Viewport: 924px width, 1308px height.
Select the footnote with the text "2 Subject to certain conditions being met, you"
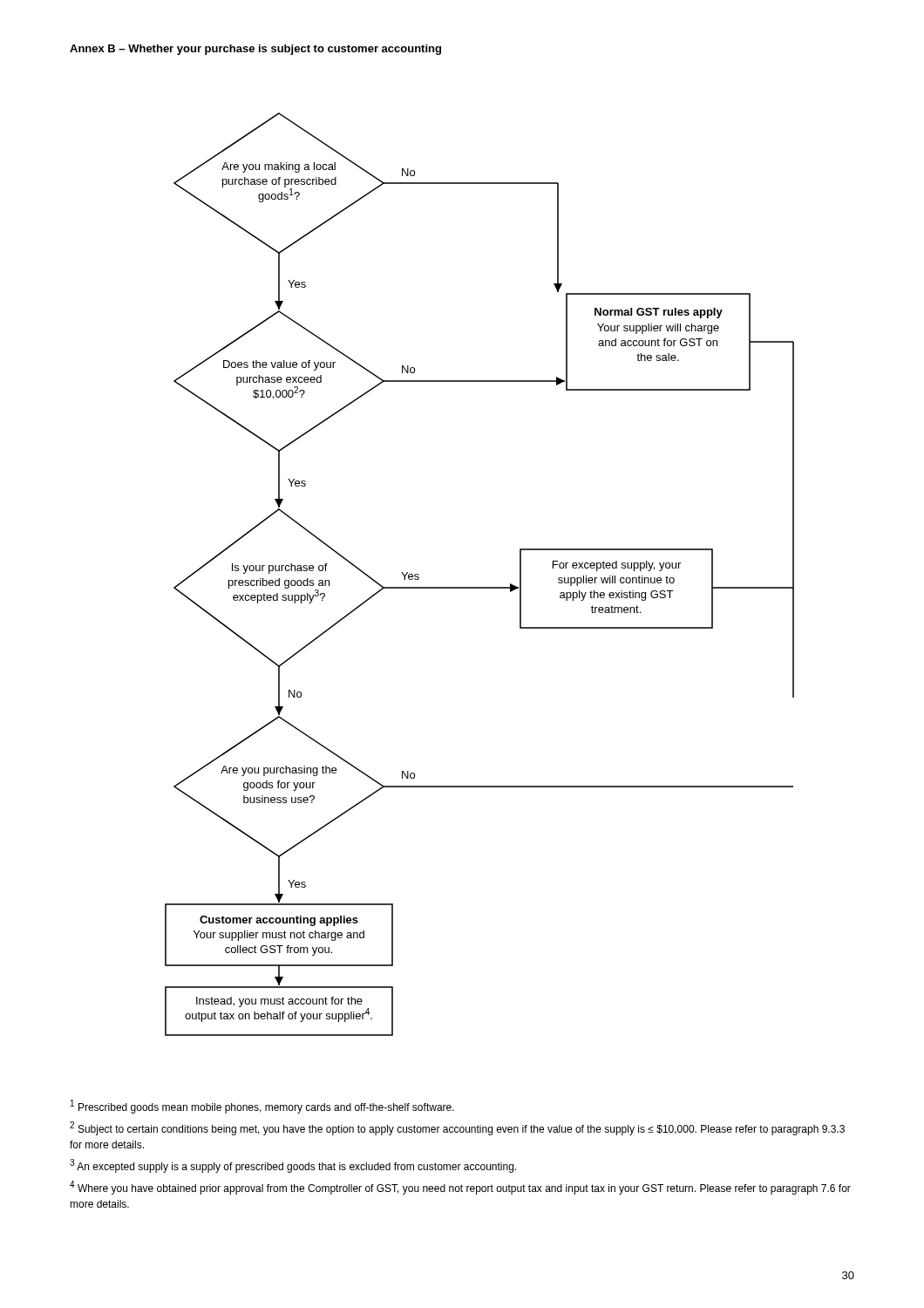pyautogui.click(x=457, y=1136)
